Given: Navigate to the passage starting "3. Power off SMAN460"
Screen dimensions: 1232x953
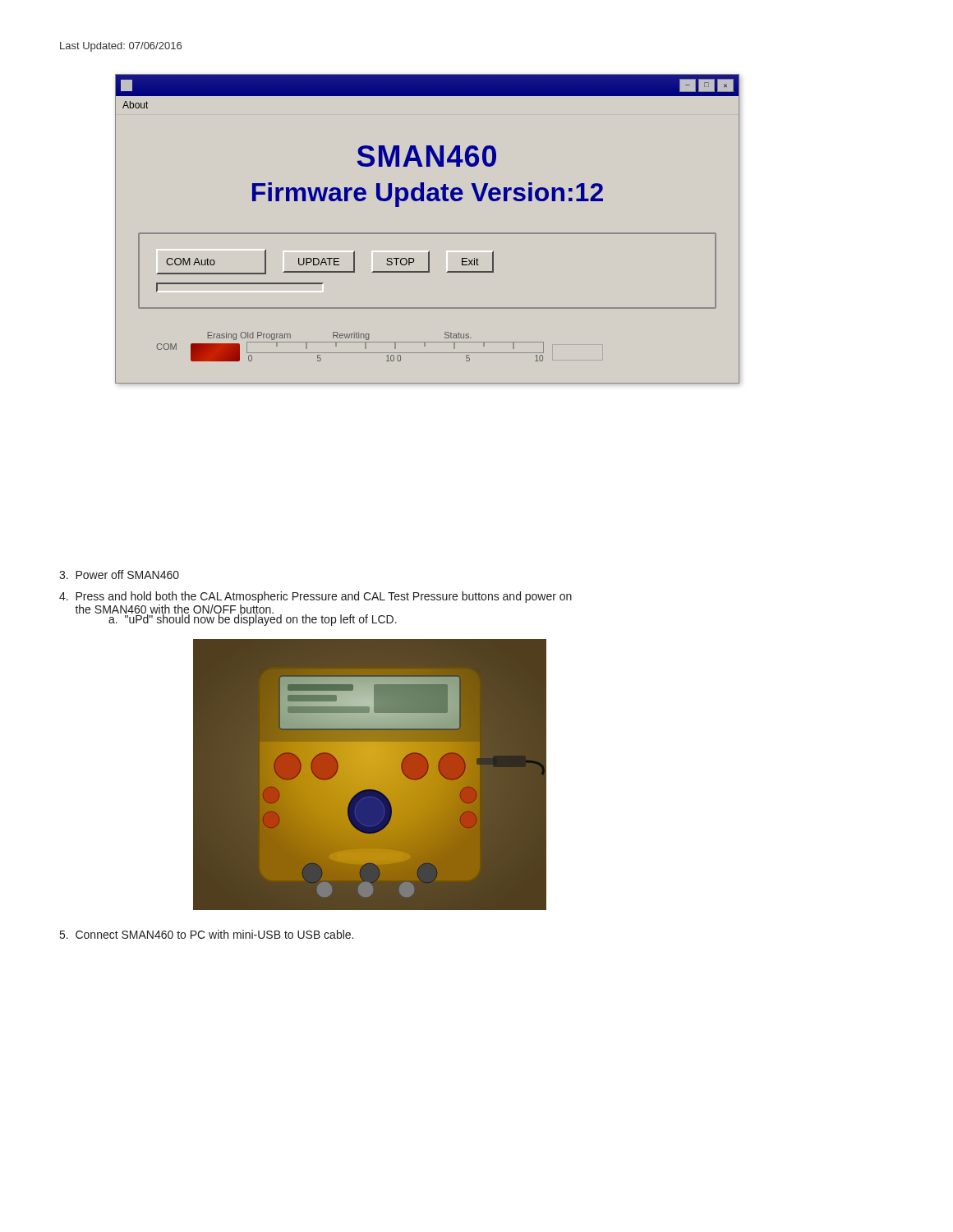Looking at the screenshot, I should [x=119, y=575].
